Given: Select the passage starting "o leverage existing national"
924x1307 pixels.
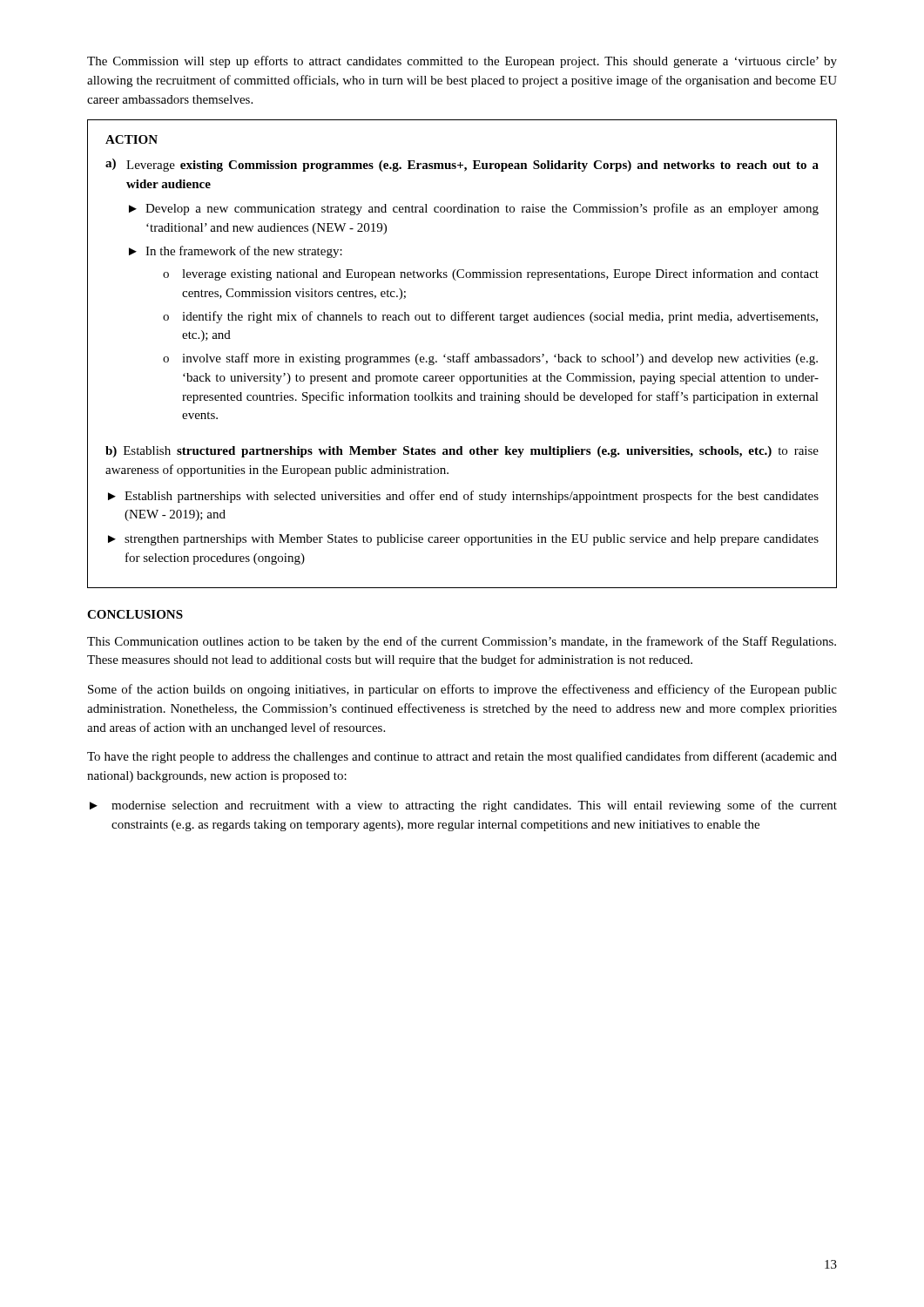Looking at the screenshot, I should [x=491, y=284].
